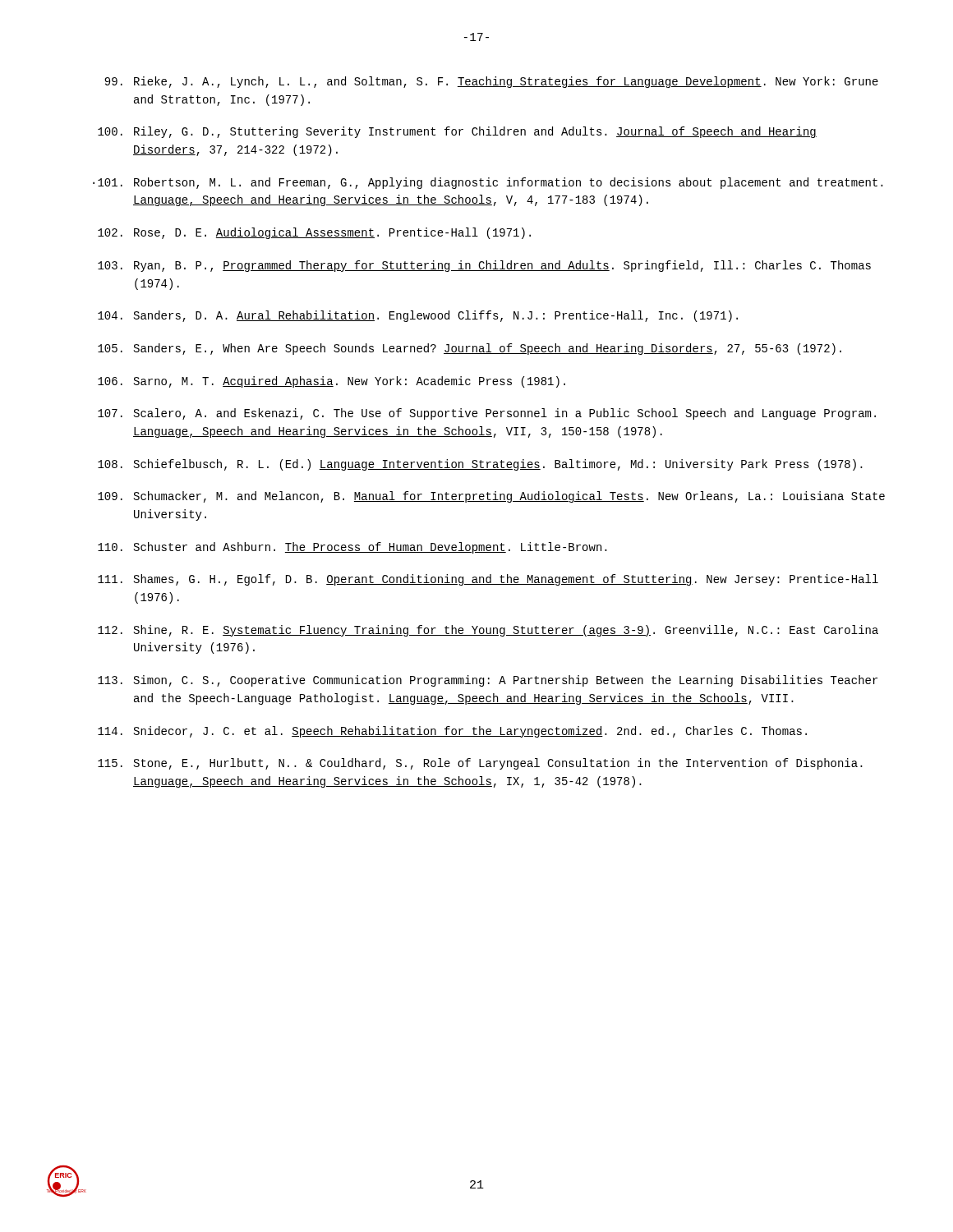Locate the block of text that opens with "109. Schumacker, M. and"
Image resolution: width=953 pixels, height=1232 pixels.
tap(485, 507)
